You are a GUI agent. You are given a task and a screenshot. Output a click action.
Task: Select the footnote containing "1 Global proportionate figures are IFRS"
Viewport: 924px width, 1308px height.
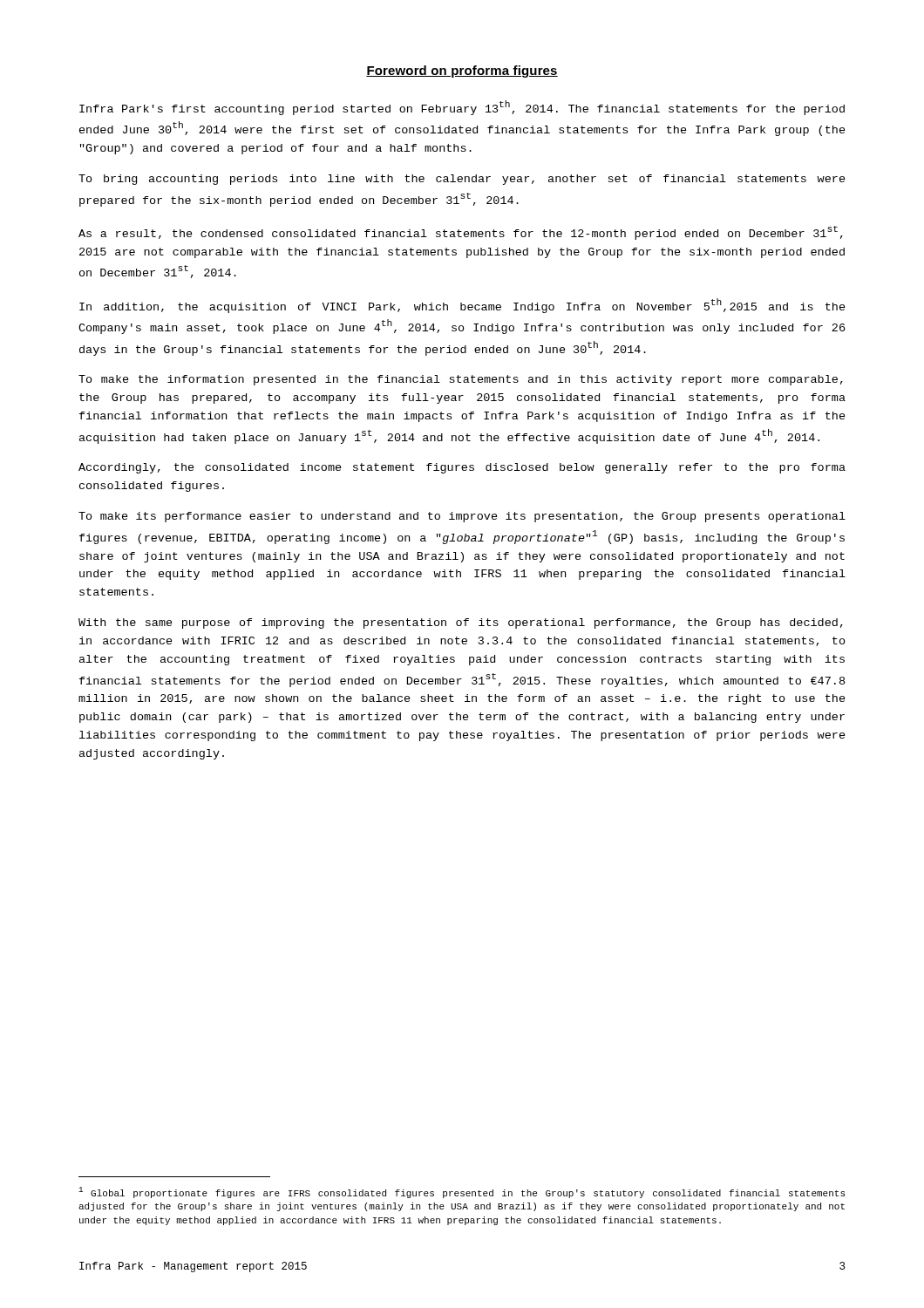(462, 1205)
